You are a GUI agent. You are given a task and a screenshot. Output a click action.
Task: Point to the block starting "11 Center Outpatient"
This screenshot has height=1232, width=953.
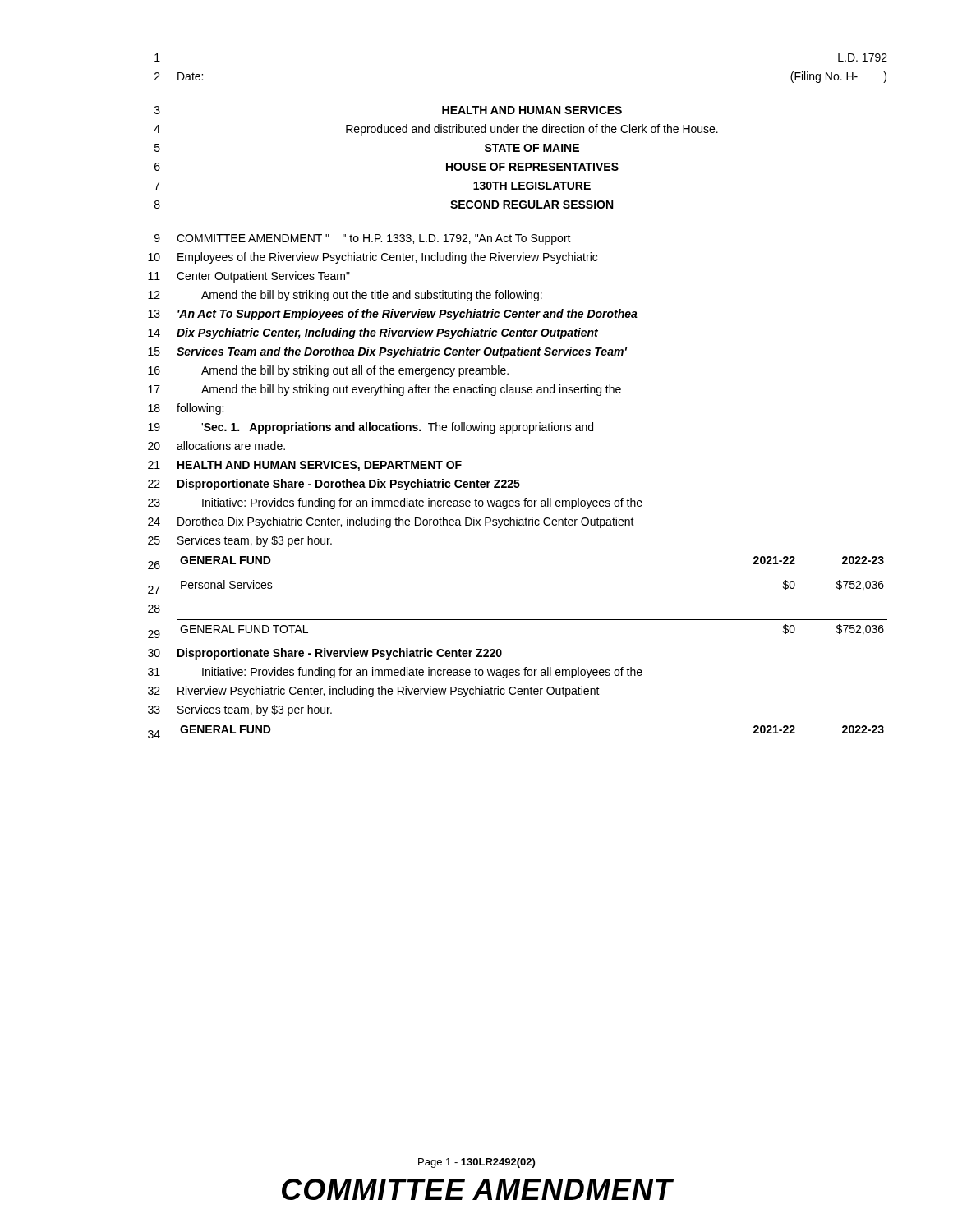(x=249, y=277)
